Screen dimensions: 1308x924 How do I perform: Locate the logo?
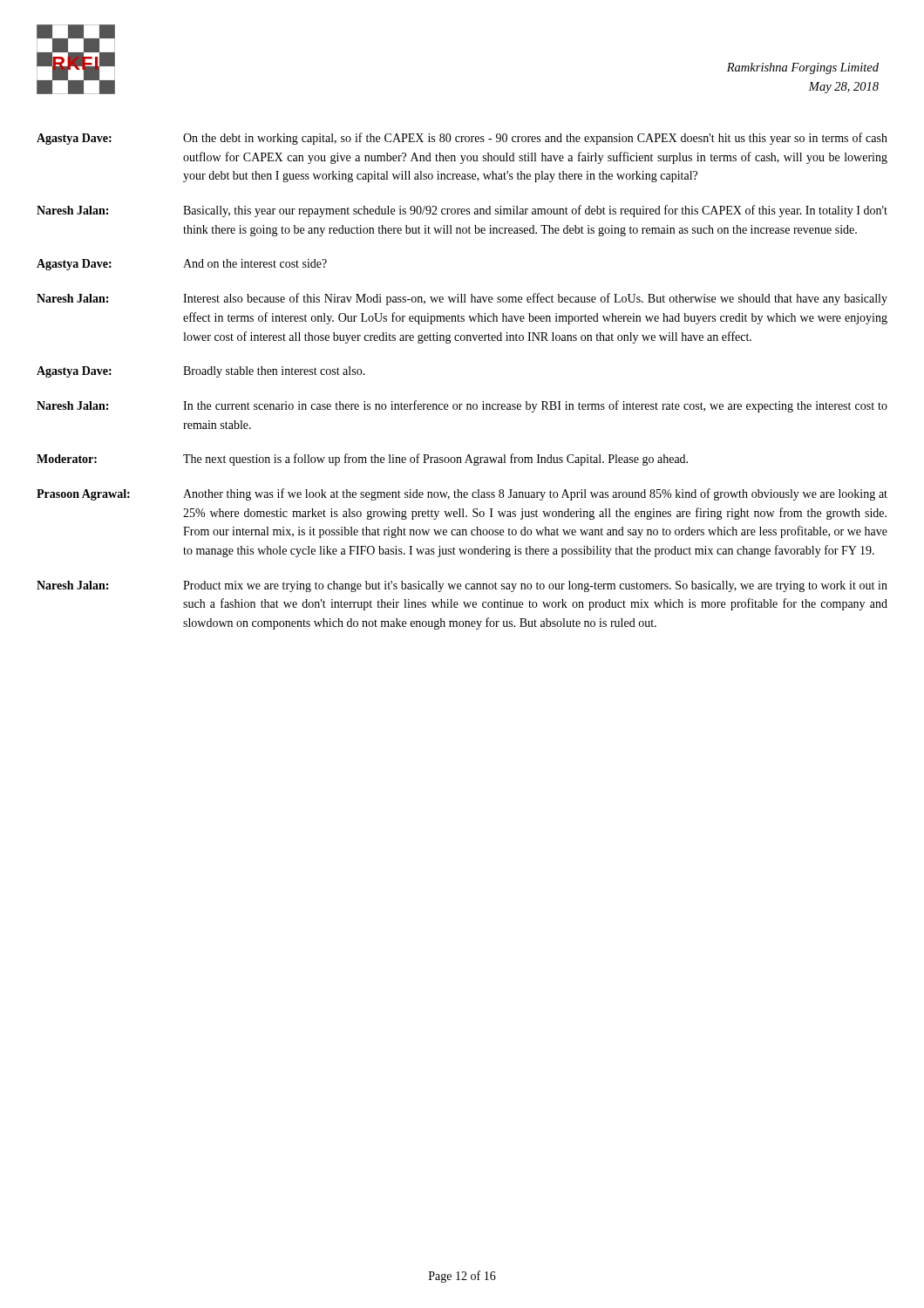tap(58, 61)
